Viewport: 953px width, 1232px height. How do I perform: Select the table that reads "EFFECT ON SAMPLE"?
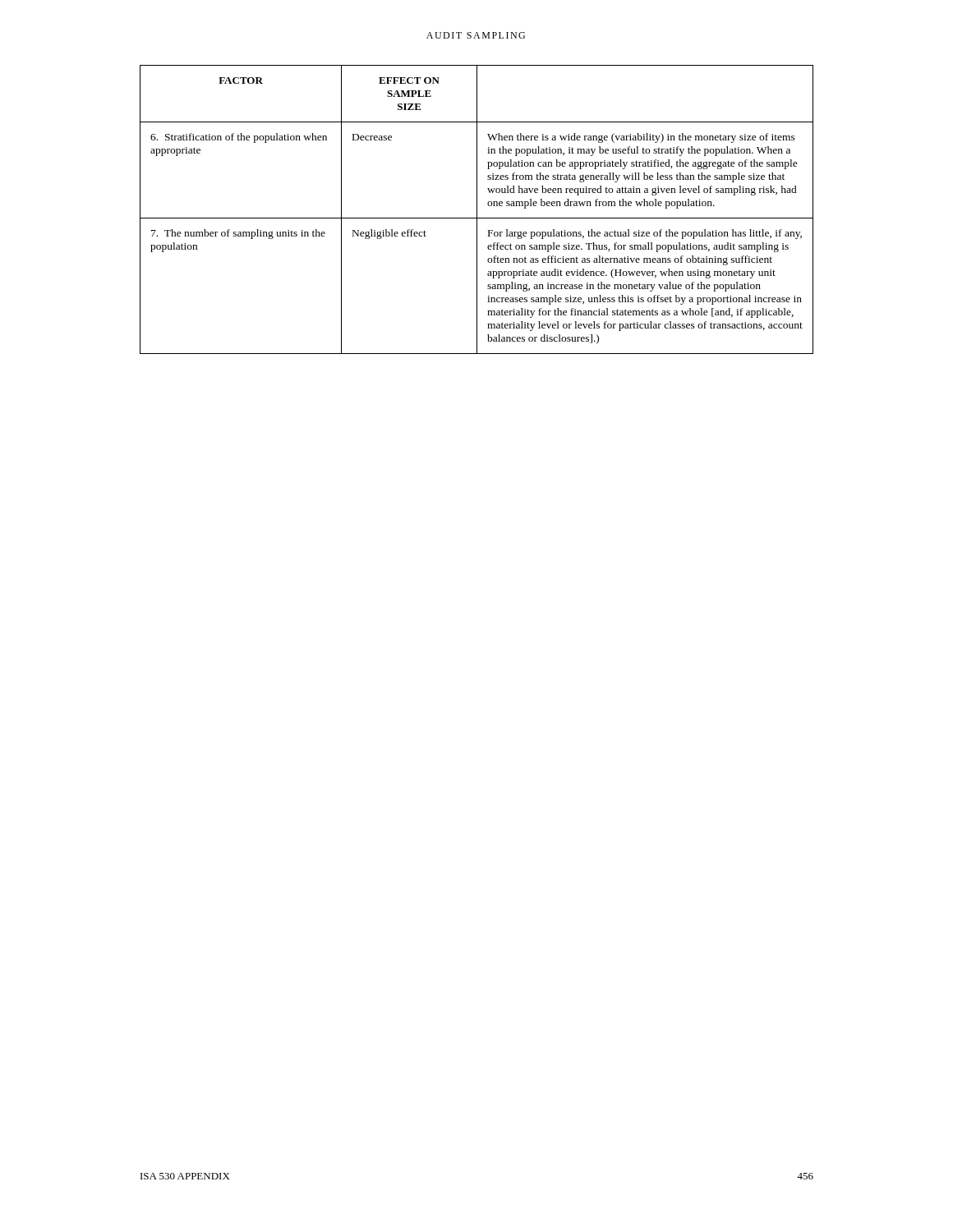tap(476, 209)
